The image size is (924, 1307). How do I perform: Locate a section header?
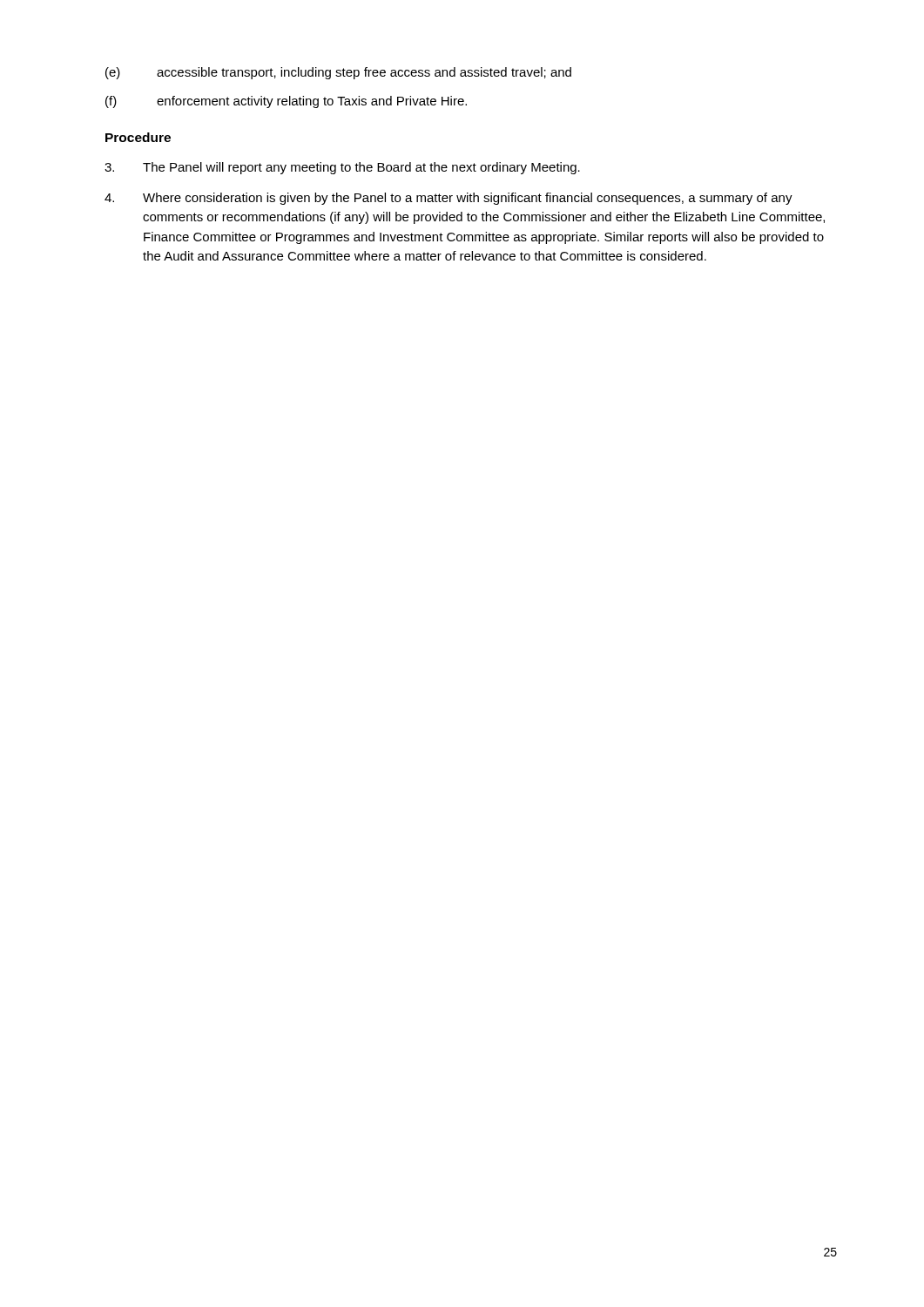point(138,137)
